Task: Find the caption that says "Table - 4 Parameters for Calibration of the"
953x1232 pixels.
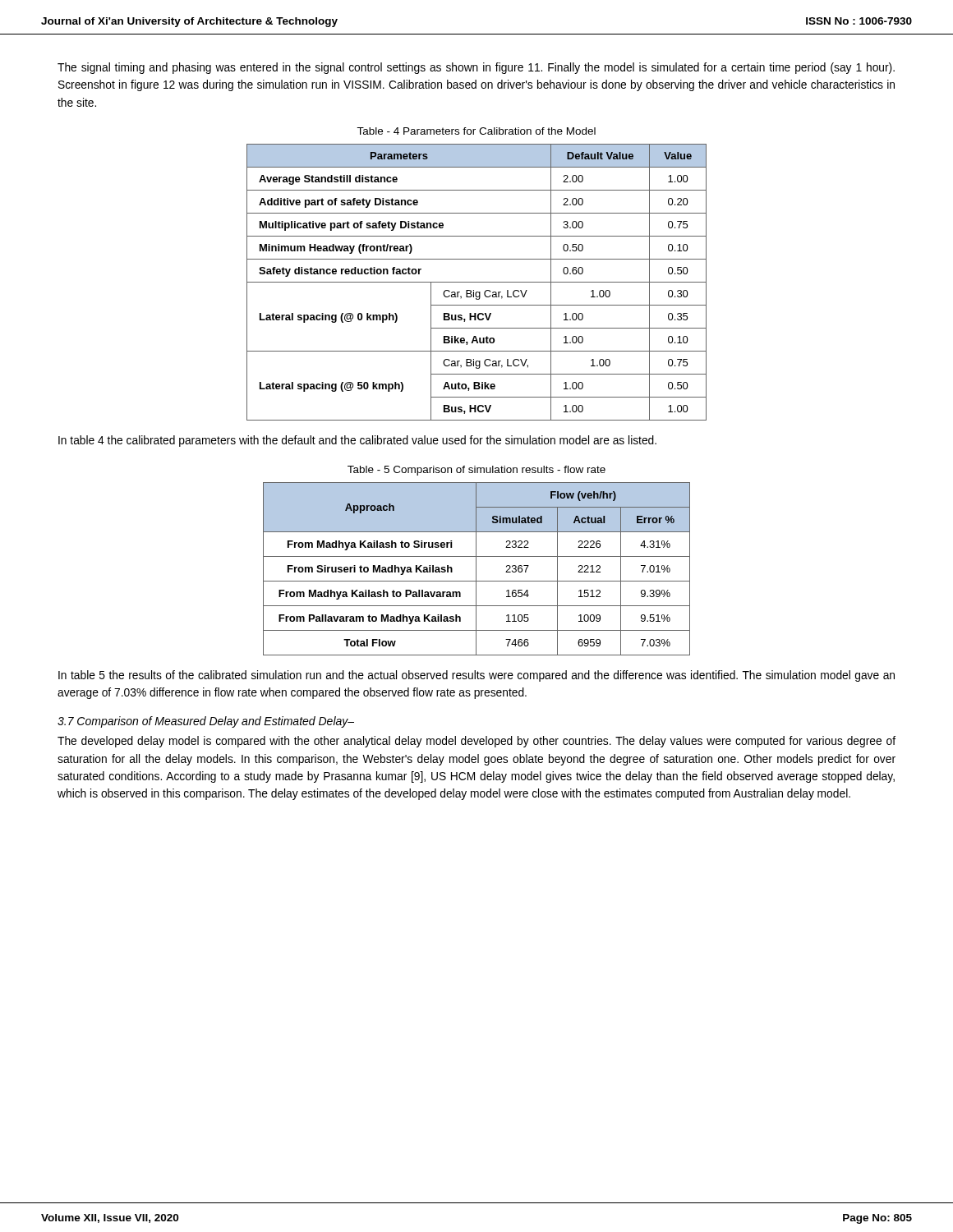Action: [x=476, y=131]
